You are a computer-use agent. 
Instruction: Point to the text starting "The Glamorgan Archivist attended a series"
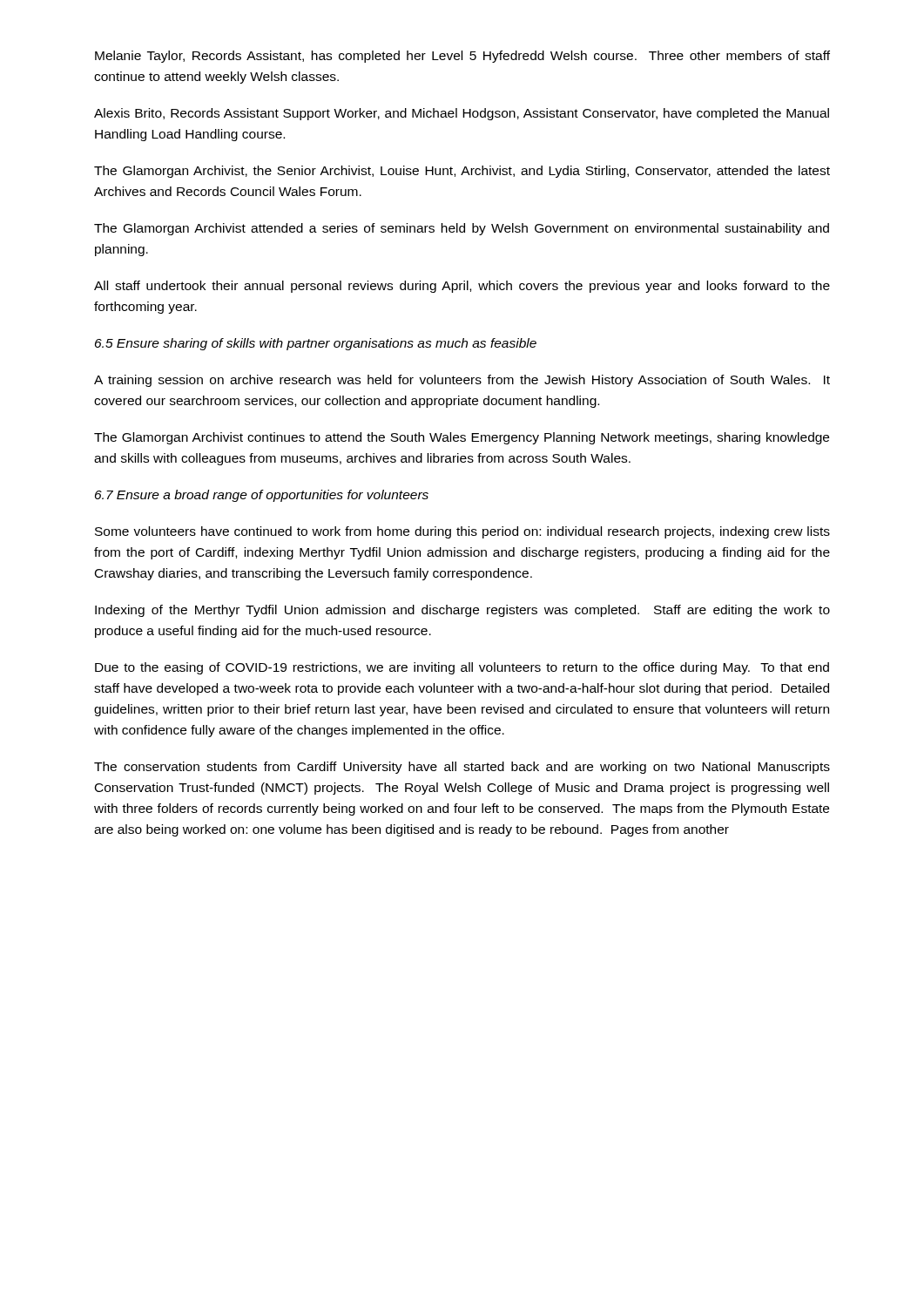point(462,238)
